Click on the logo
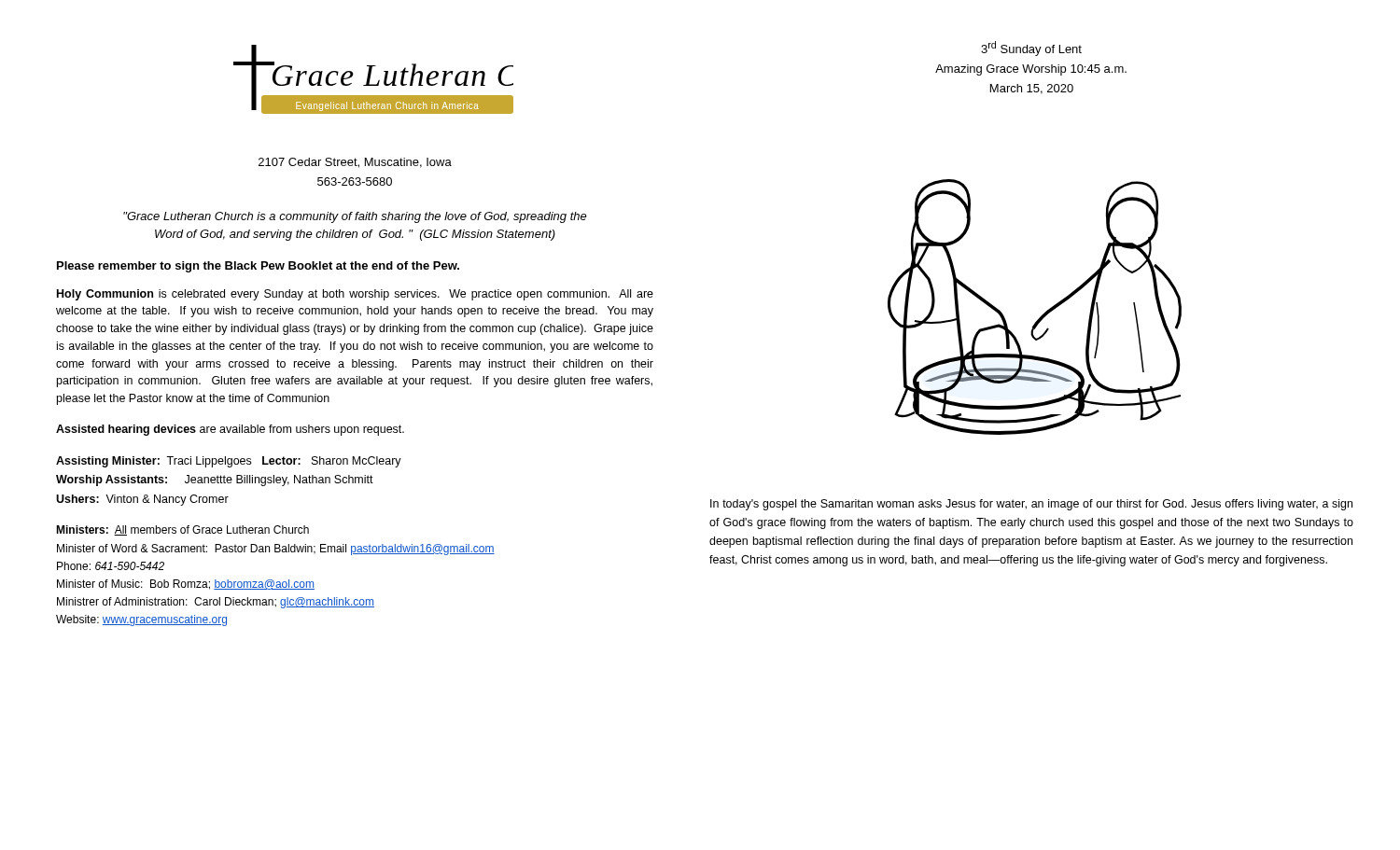This screenshot has width=1400, height=850. (x=355, y=89)
